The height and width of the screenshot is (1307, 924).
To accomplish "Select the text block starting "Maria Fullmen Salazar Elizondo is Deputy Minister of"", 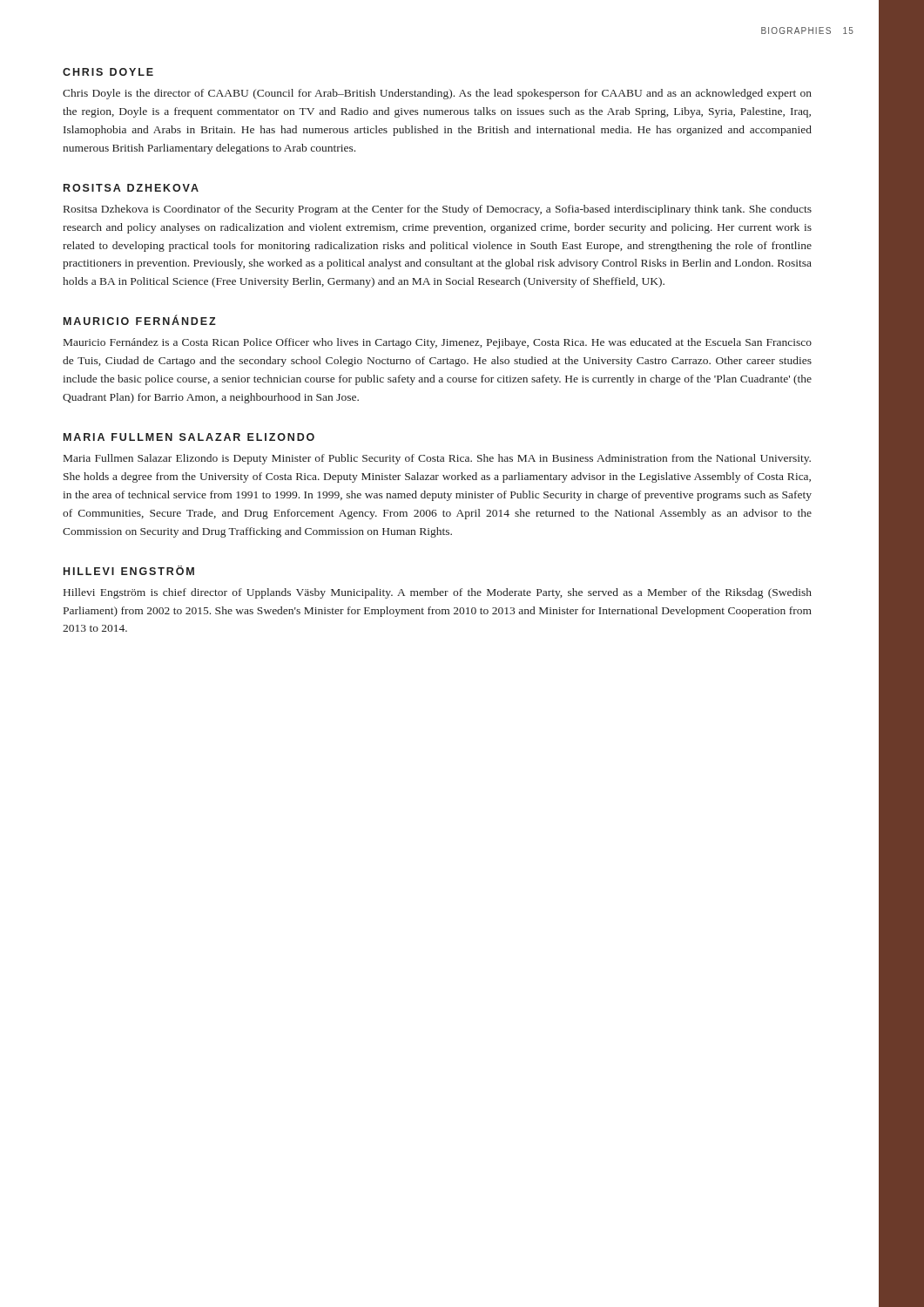I will [x=437, y=494].
